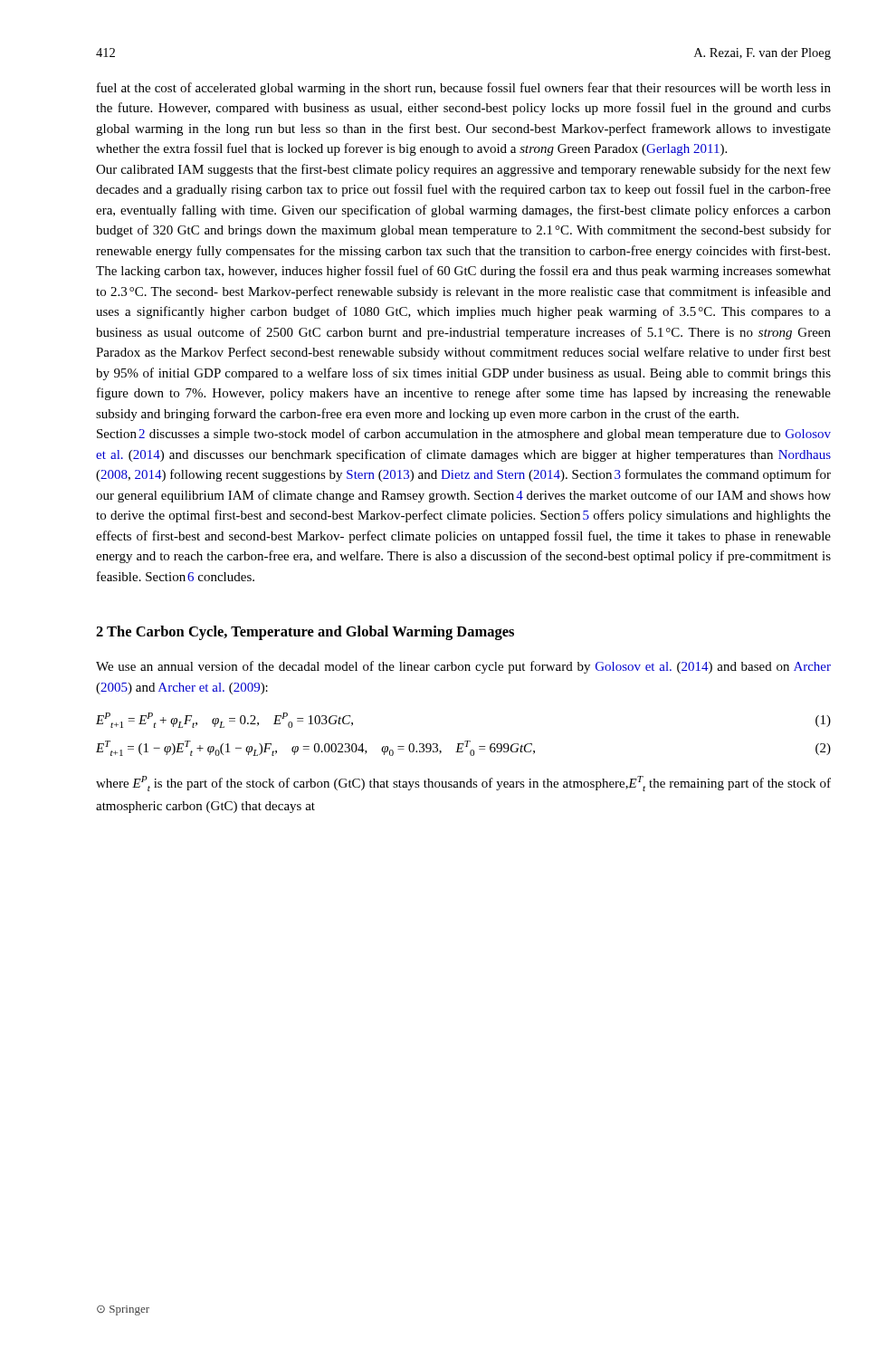Screen dimensions: 1358x896
Task: Find the formula on this page that starts "ETt+1 = (1 − φ)ETt + φ0(1"
Action: pyautogui.click(x=463, y=748)
